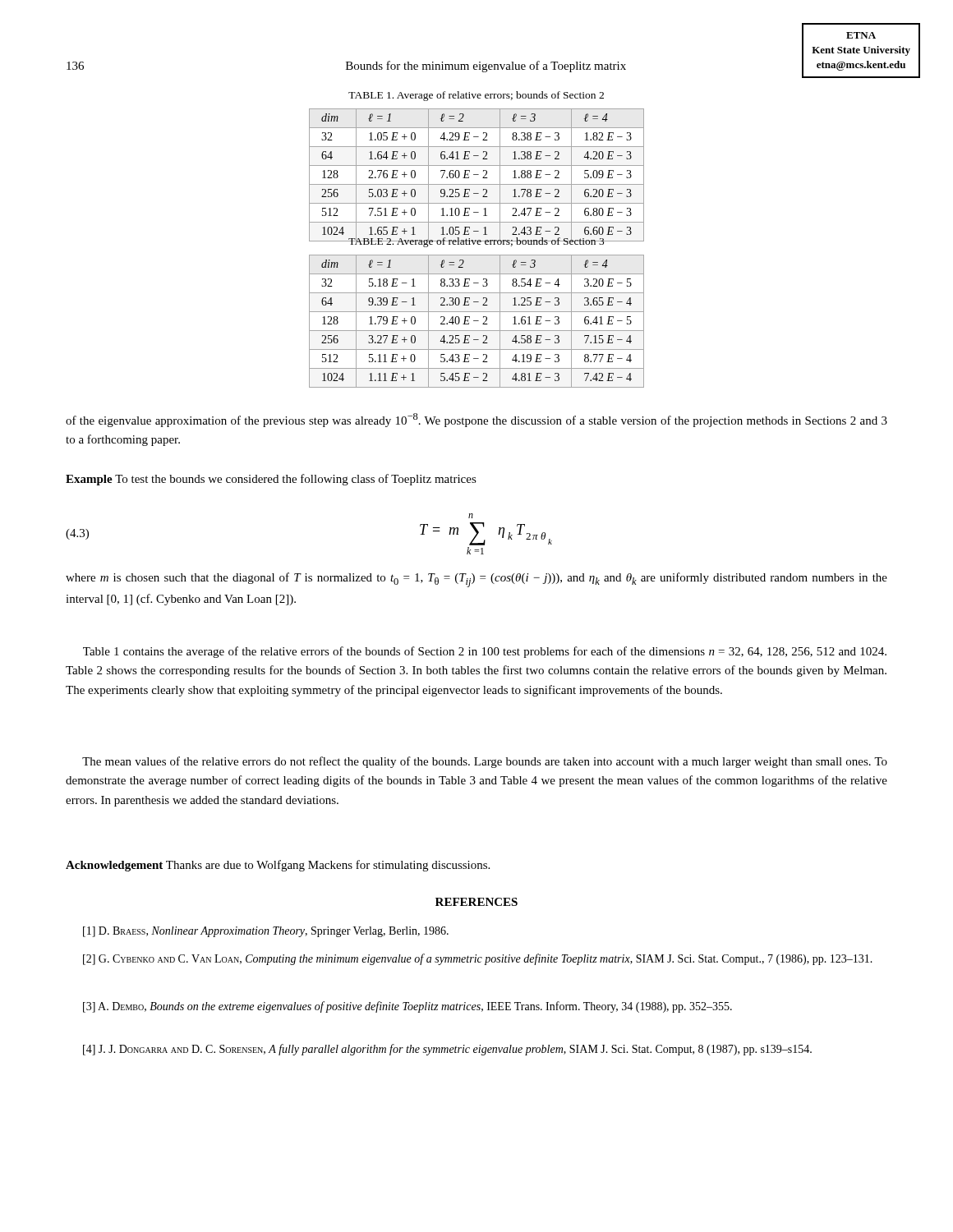Viewport: 953px width, 1232px height.
Task: Find the text block starting "[2] G. Cybenko and C."
Action: pyautogui.click(x=477, y=959)
